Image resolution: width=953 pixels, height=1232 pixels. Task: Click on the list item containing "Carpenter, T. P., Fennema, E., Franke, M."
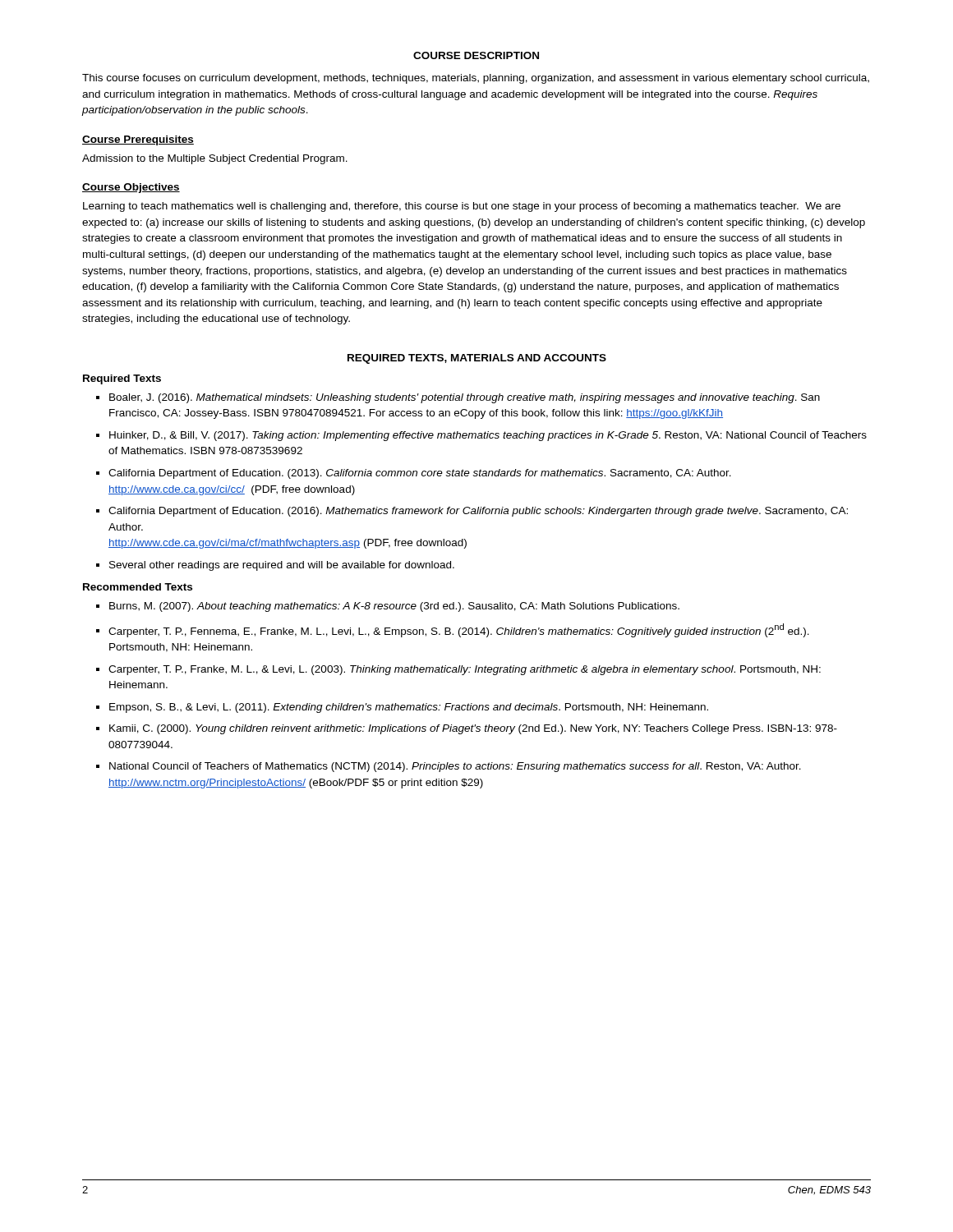(x=459, y=637)
